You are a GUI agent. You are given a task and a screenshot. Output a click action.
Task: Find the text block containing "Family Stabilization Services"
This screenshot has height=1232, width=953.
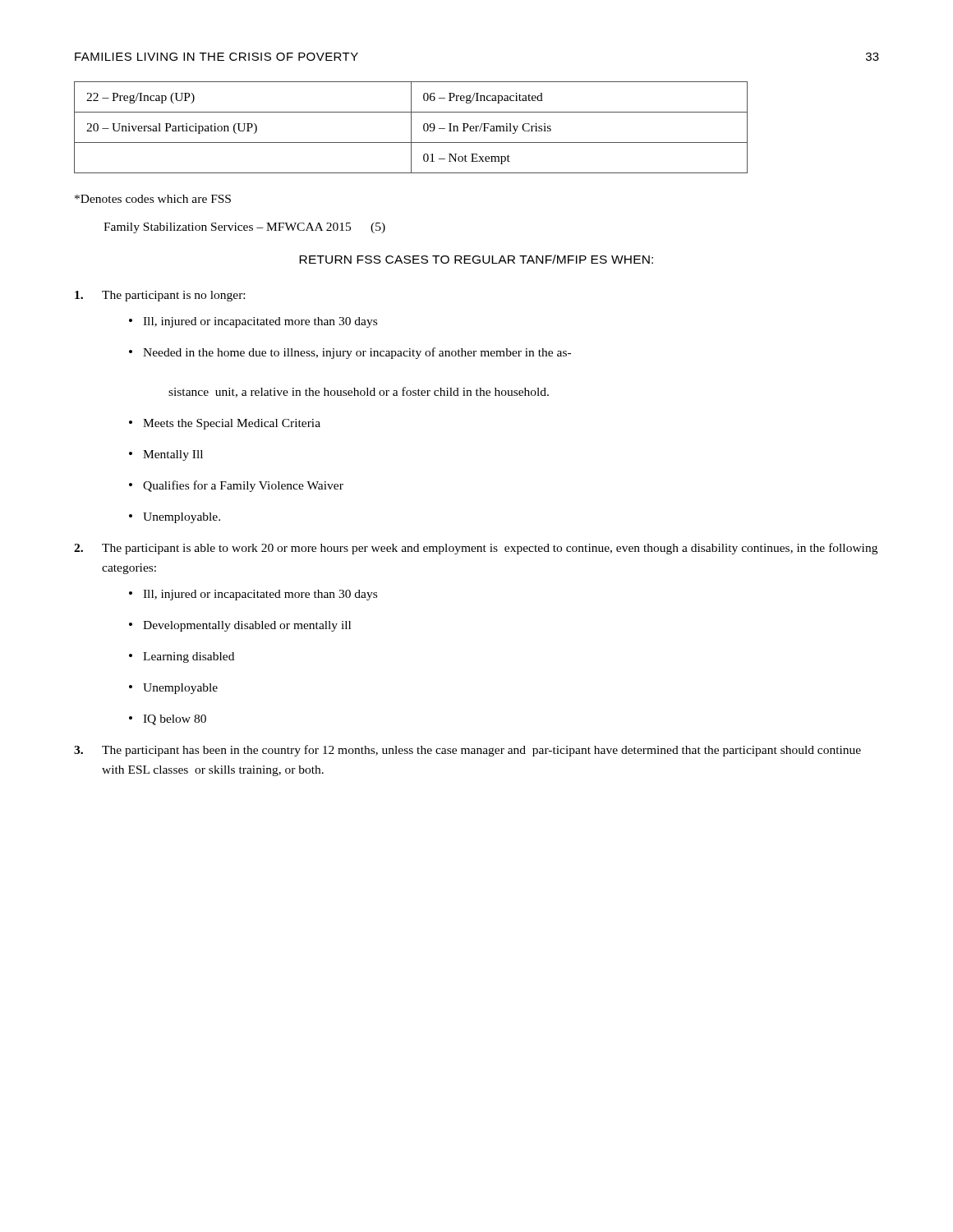244,226
